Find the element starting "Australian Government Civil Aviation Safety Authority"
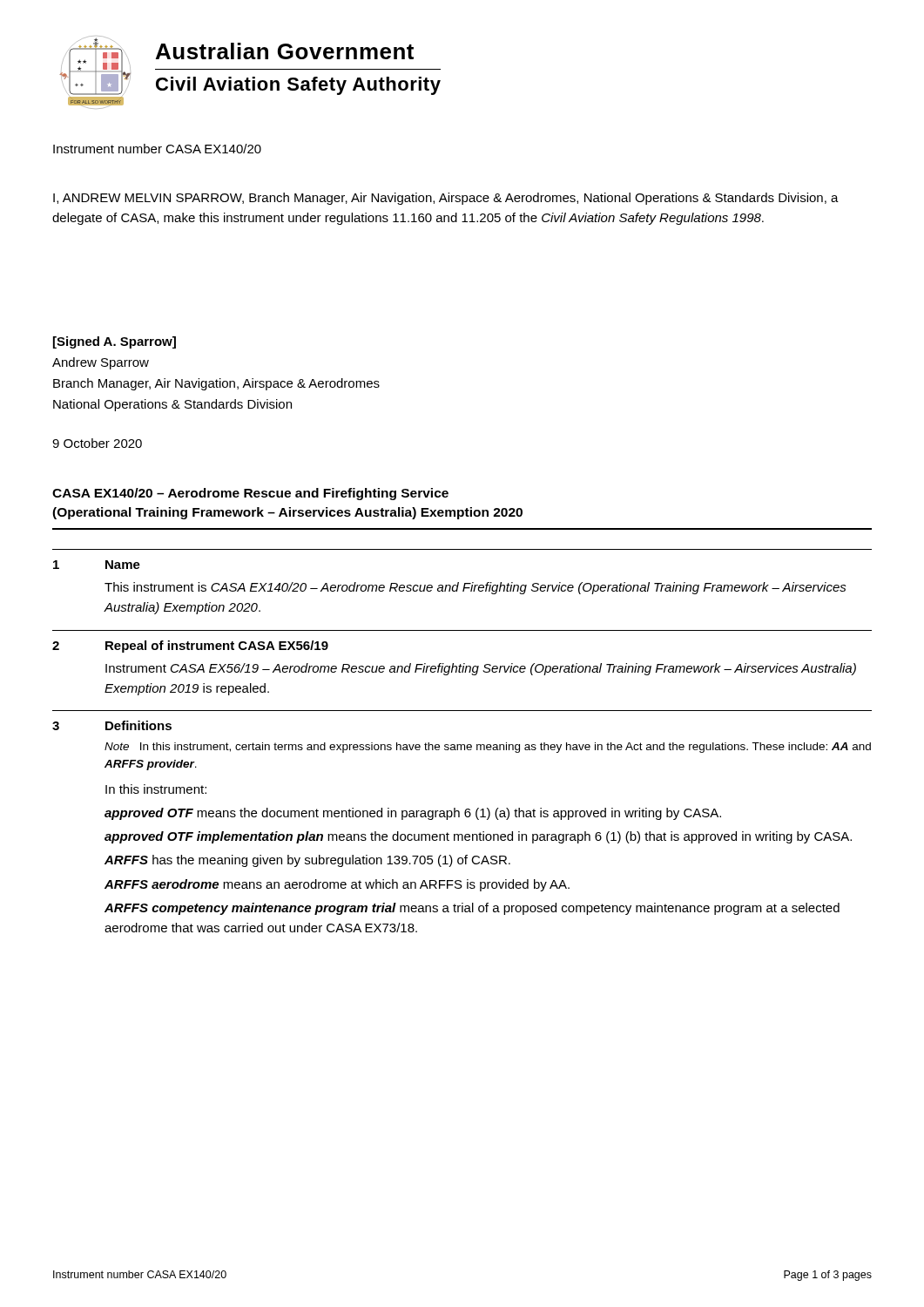This screenshot has height=1307, width=924. tap(298, 67)
